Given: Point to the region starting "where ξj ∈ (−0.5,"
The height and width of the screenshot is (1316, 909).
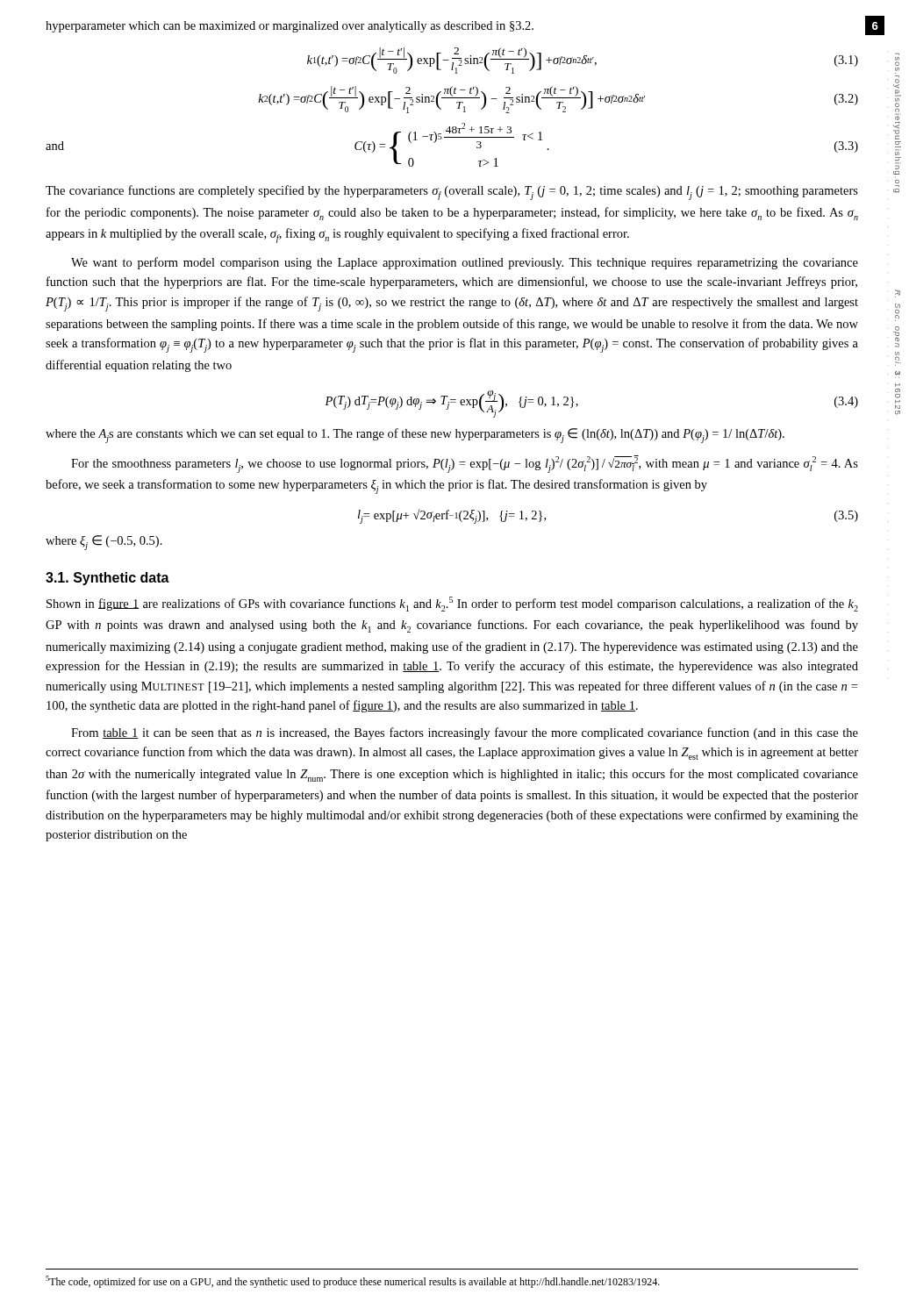Looking at the screenshot, I should (x=104, y=542).
